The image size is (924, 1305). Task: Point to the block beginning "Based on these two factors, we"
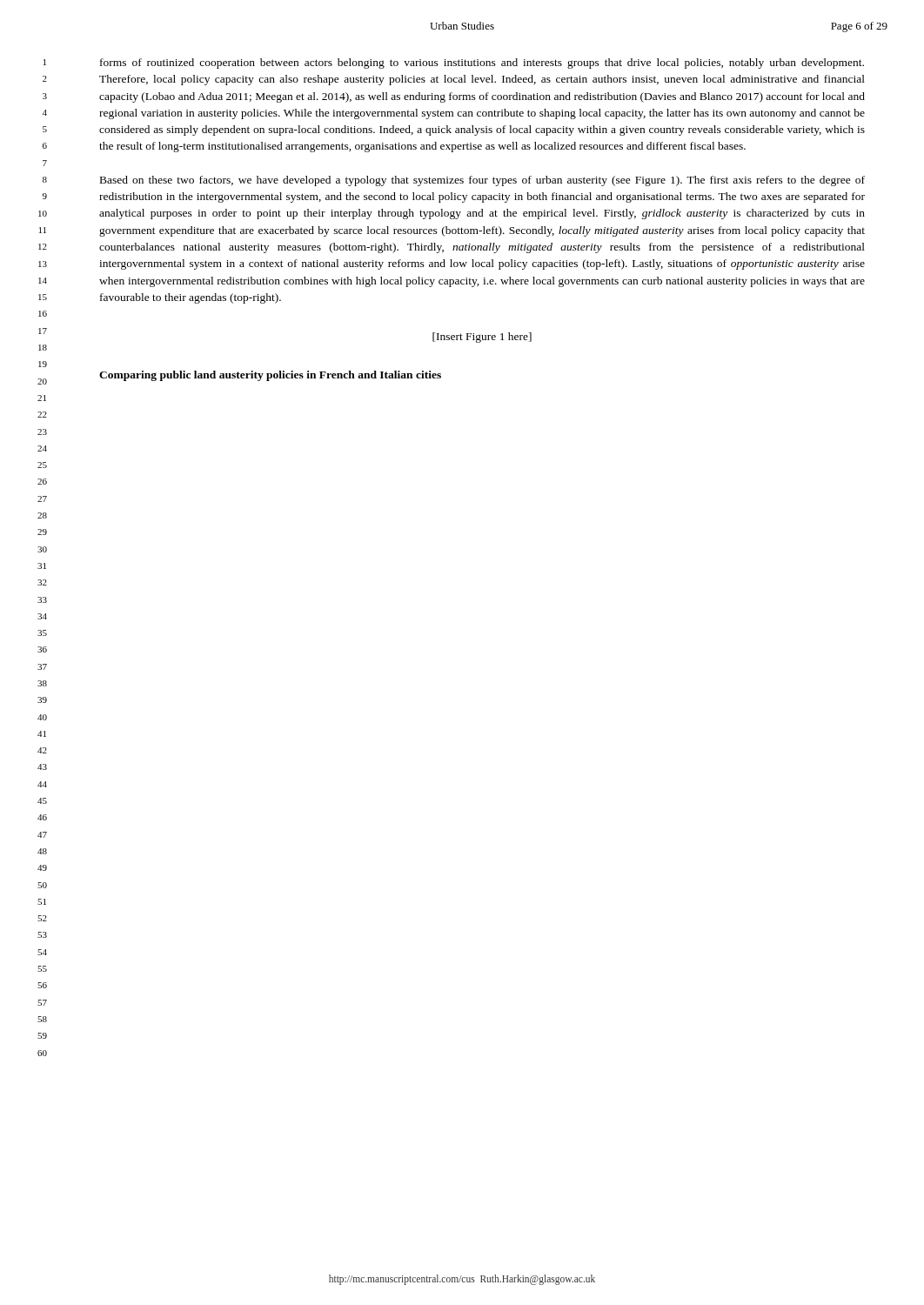pyautogui.click(x=482, y=238)
